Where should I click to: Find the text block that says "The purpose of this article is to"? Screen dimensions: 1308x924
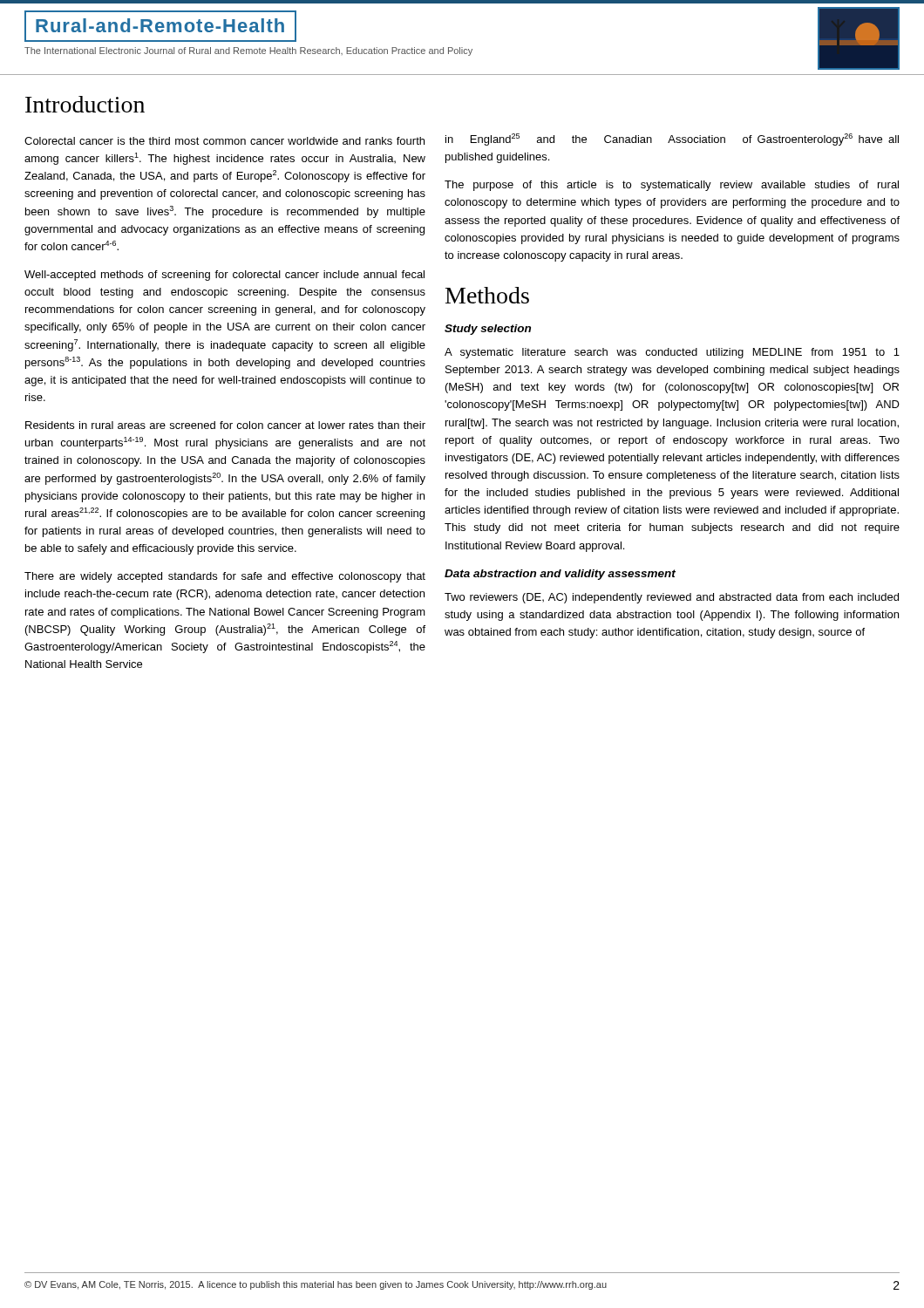[672, 220]
